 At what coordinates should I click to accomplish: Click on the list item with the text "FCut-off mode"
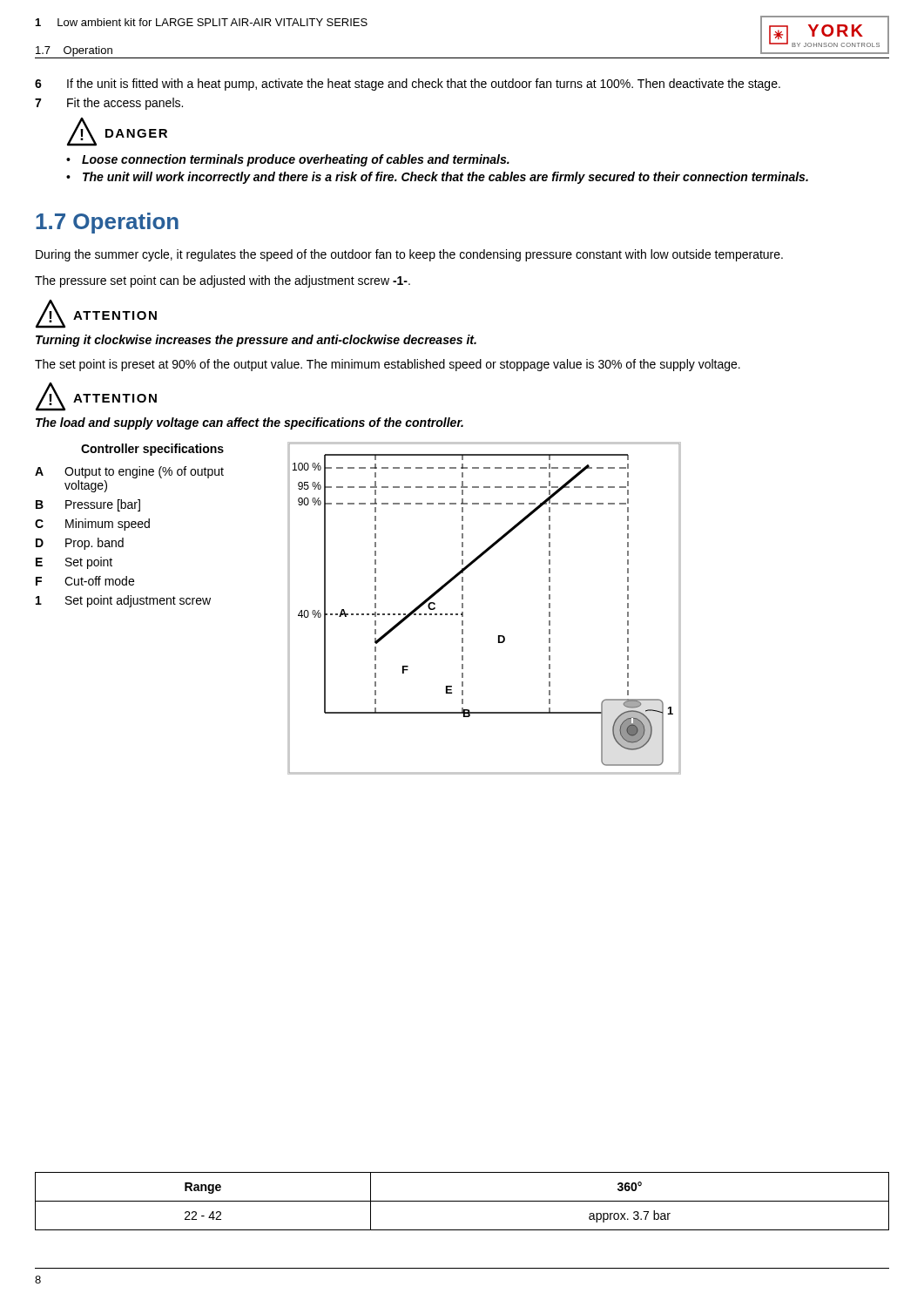(x=85, y=581)
